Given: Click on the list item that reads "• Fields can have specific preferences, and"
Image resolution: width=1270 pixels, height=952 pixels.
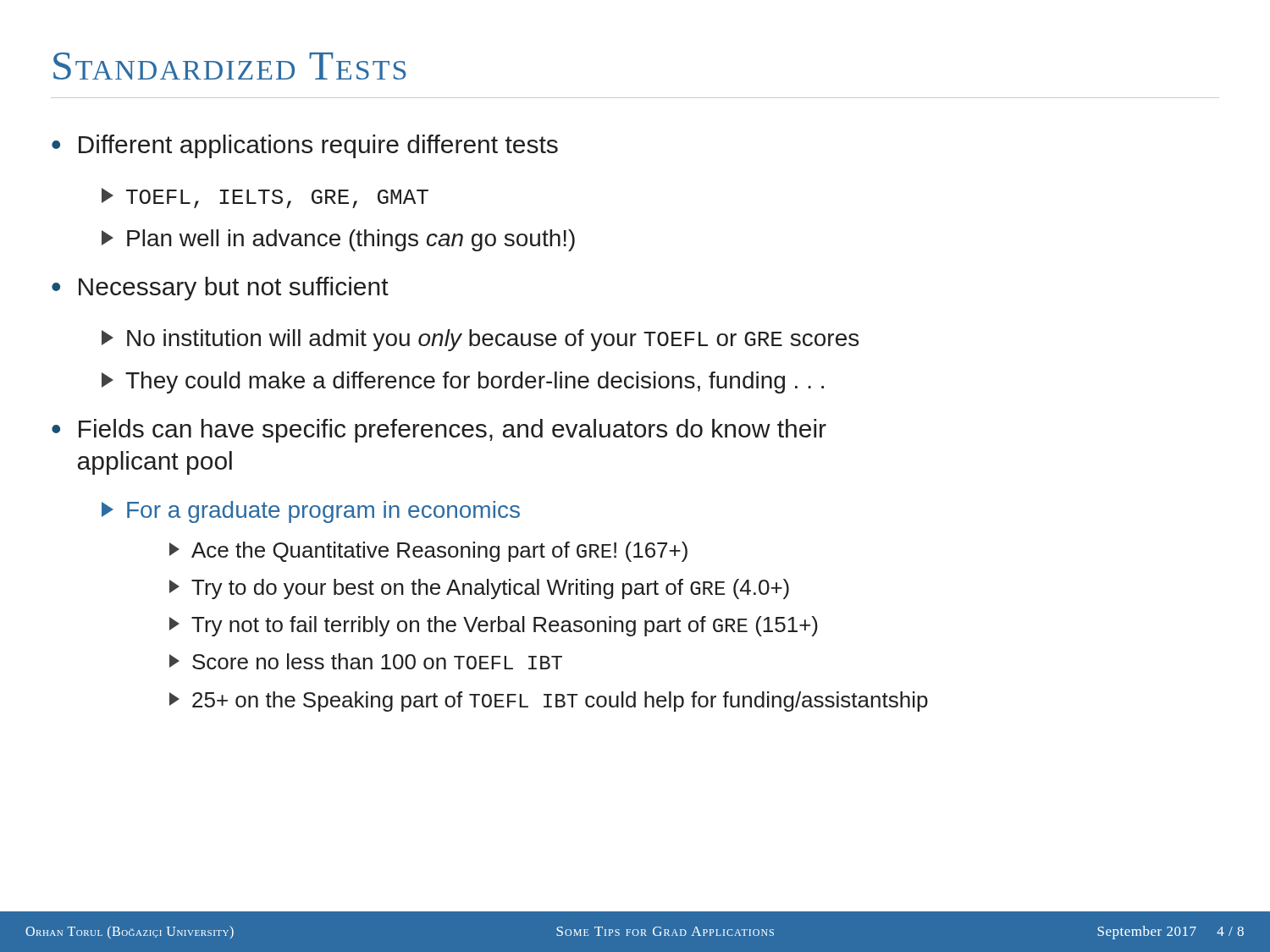Looking at the screenshot, I should click(x=635, y=445).
